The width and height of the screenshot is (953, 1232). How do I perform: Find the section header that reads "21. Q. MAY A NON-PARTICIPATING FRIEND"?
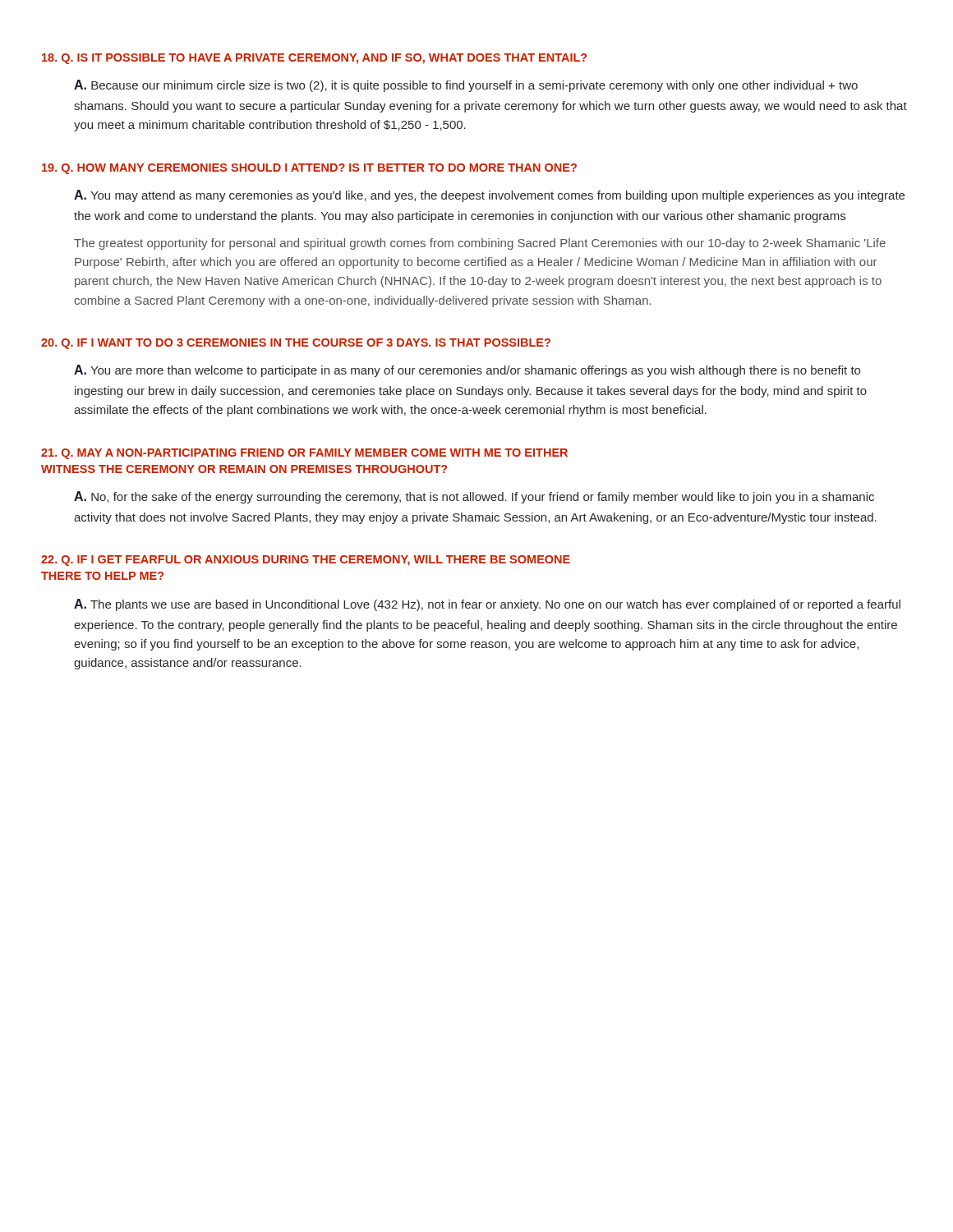[x=305, y=461]
